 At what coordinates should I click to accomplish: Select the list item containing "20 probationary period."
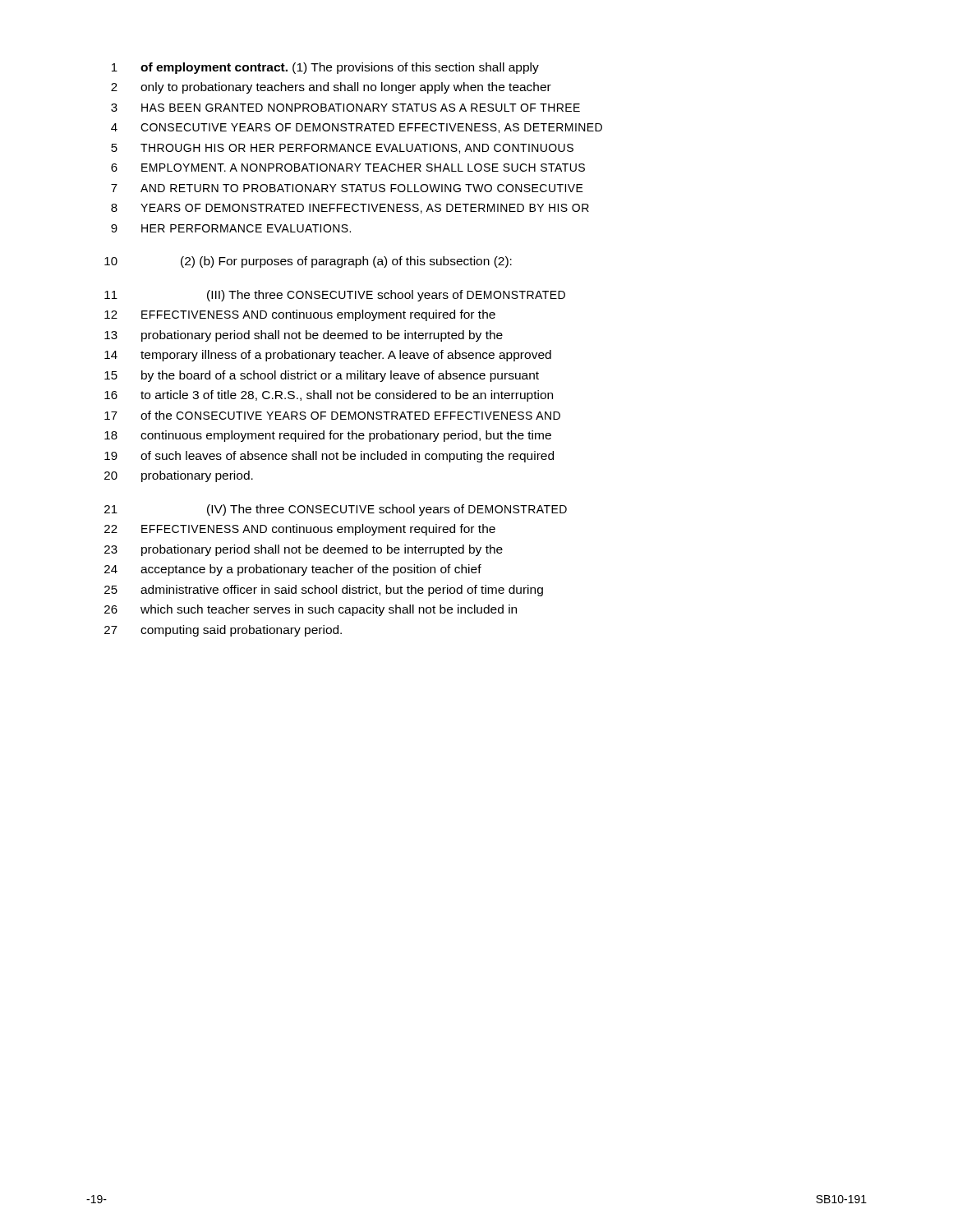point(179,476)
